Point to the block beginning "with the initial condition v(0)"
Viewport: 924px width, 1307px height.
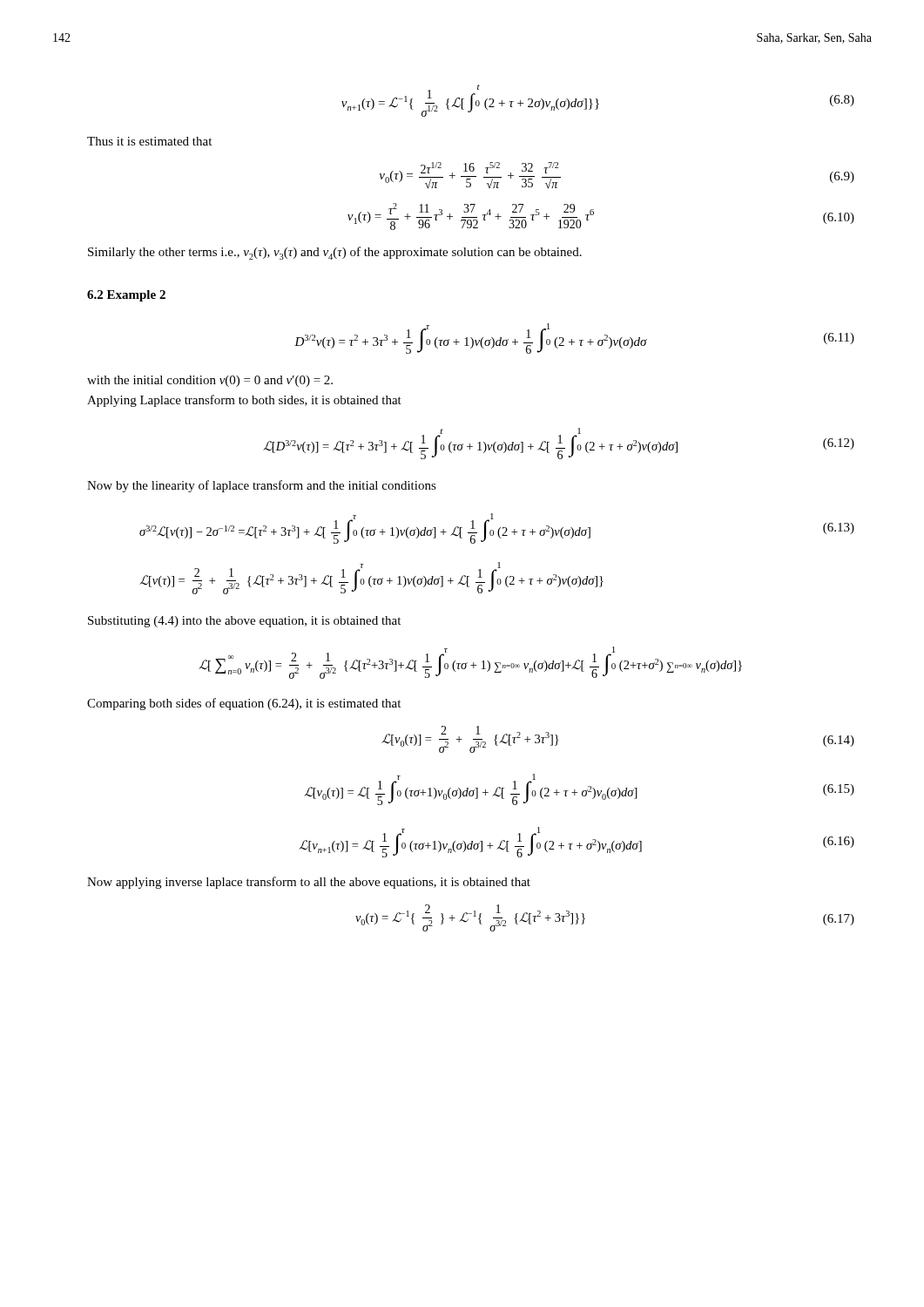(244, 390)
